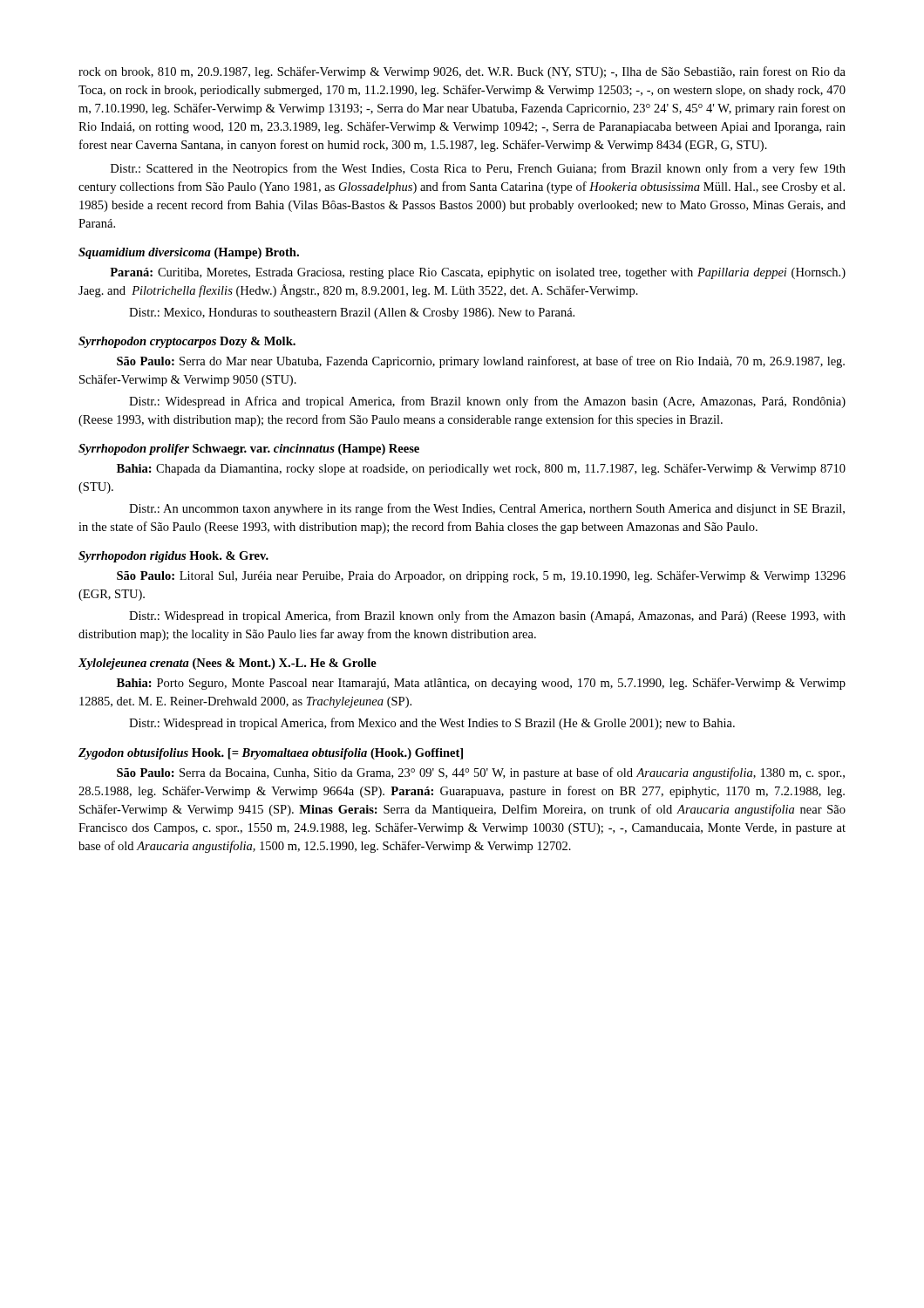Image resolution: width=924 pixels, height=1308 pixels.
Task: Click on the text block that says "rock on brook, 810 m, 20.9.1987, leg. Schäfer-Verwimp"
Action: click(x=462, y=109)
